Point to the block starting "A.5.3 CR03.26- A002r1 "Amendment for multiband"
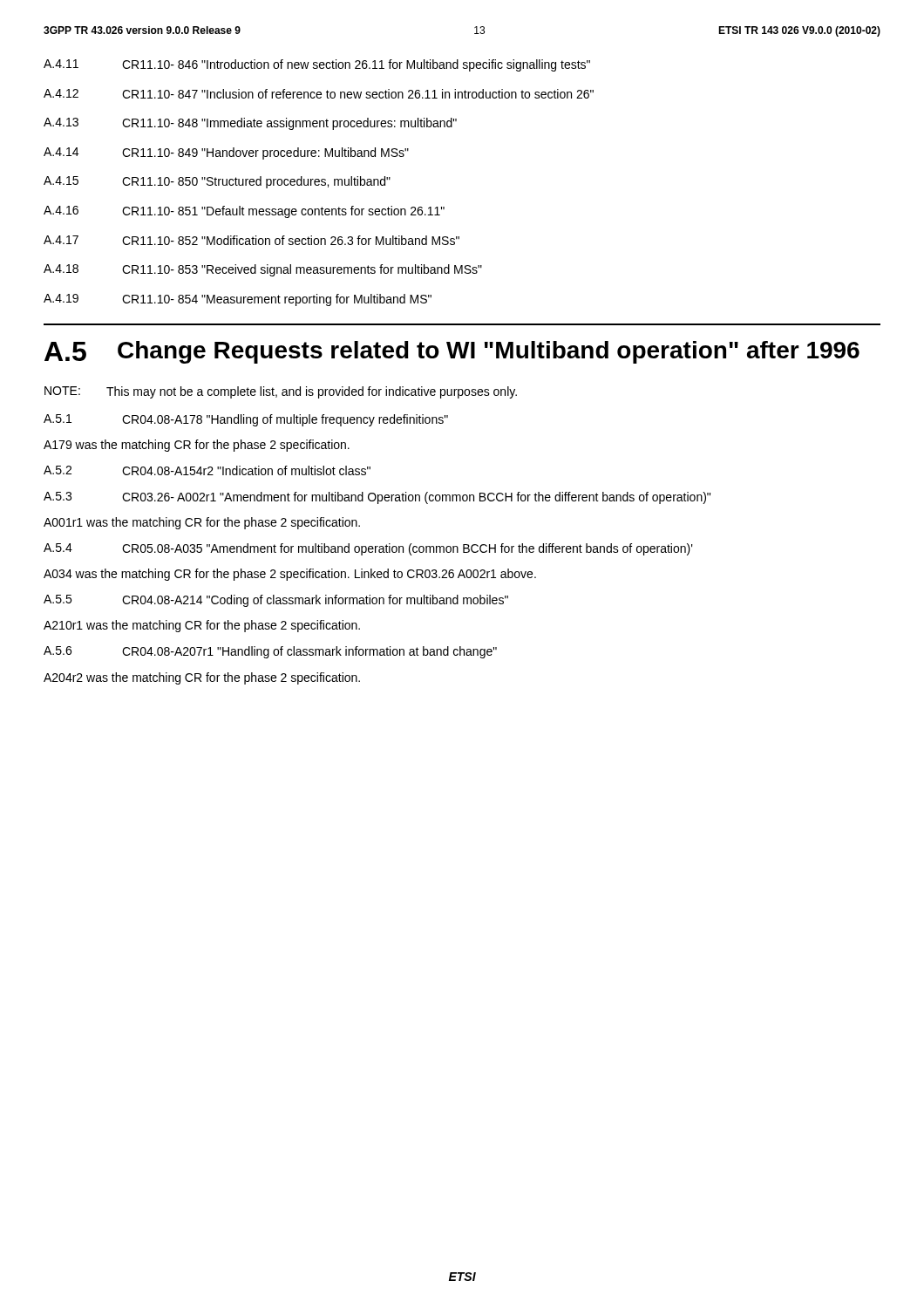The height and width of the screenshot is (1308, 924). point(462,497)
